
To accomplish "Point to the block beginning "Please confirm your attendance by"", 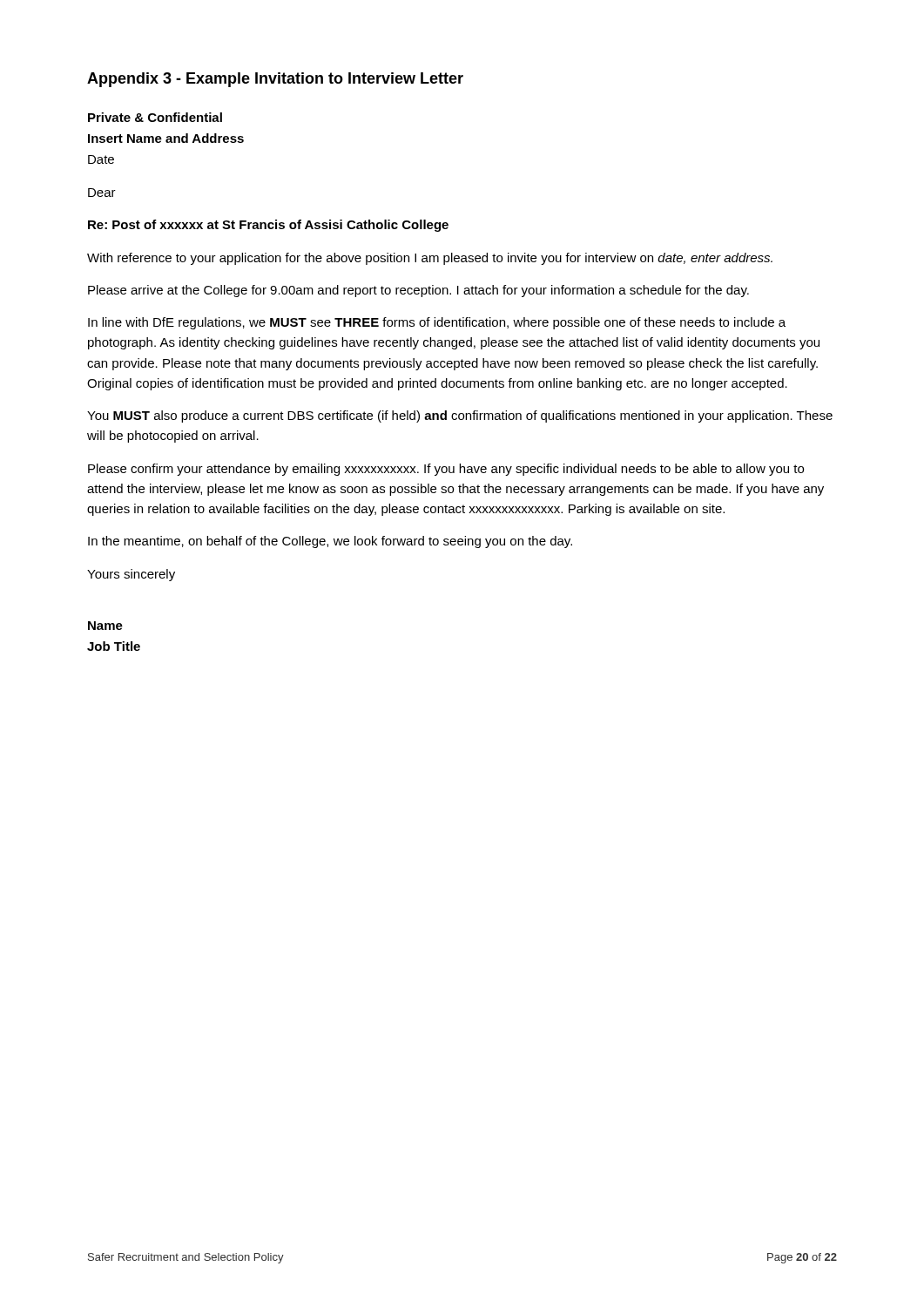I will [x=456, y=488].
